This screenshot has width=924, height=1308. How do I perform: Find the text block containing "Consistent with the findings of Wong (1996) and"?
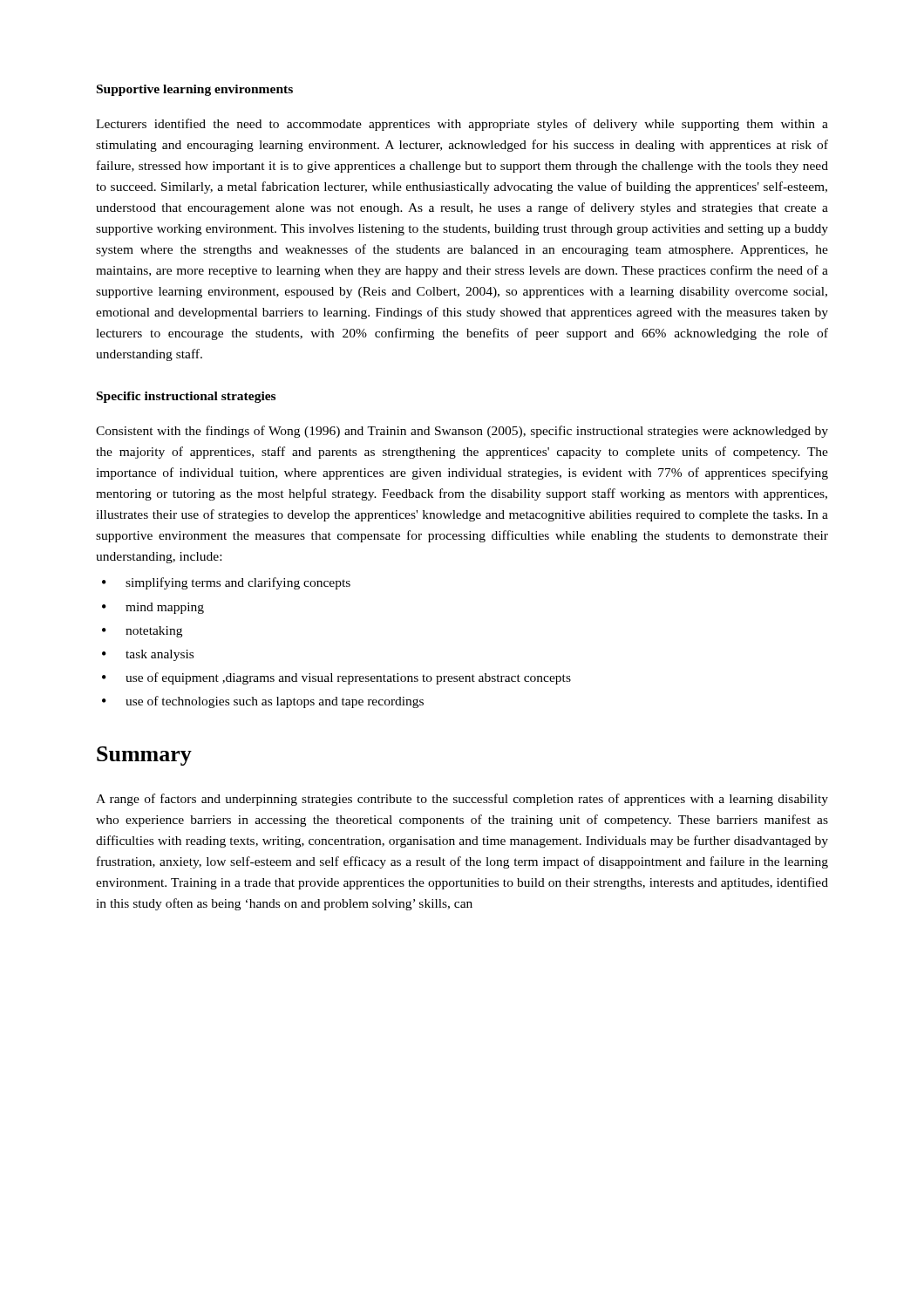(462, 493)
